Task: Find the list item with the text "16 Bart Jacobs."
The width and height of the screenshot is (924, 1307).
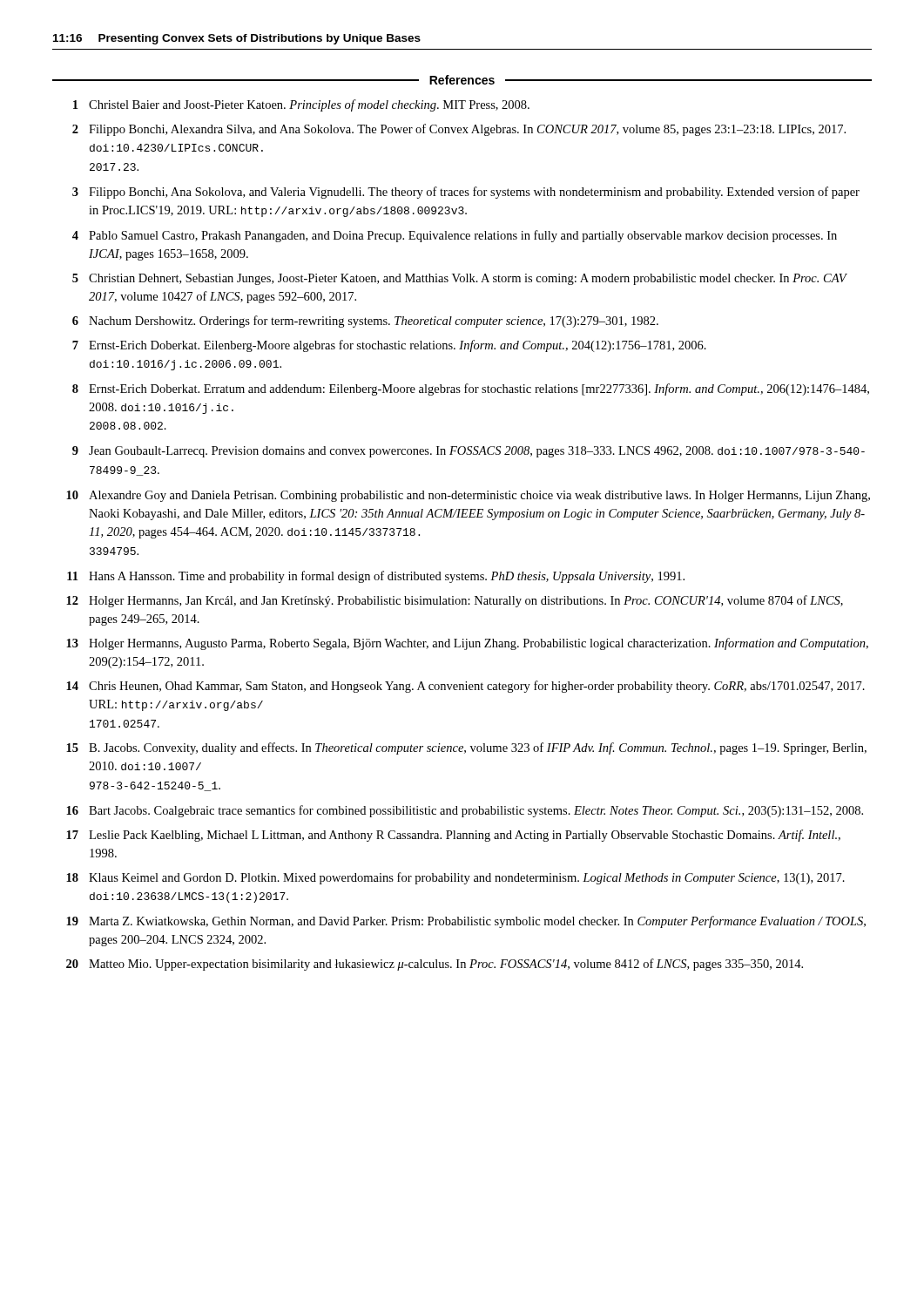Action: point(458,811)
